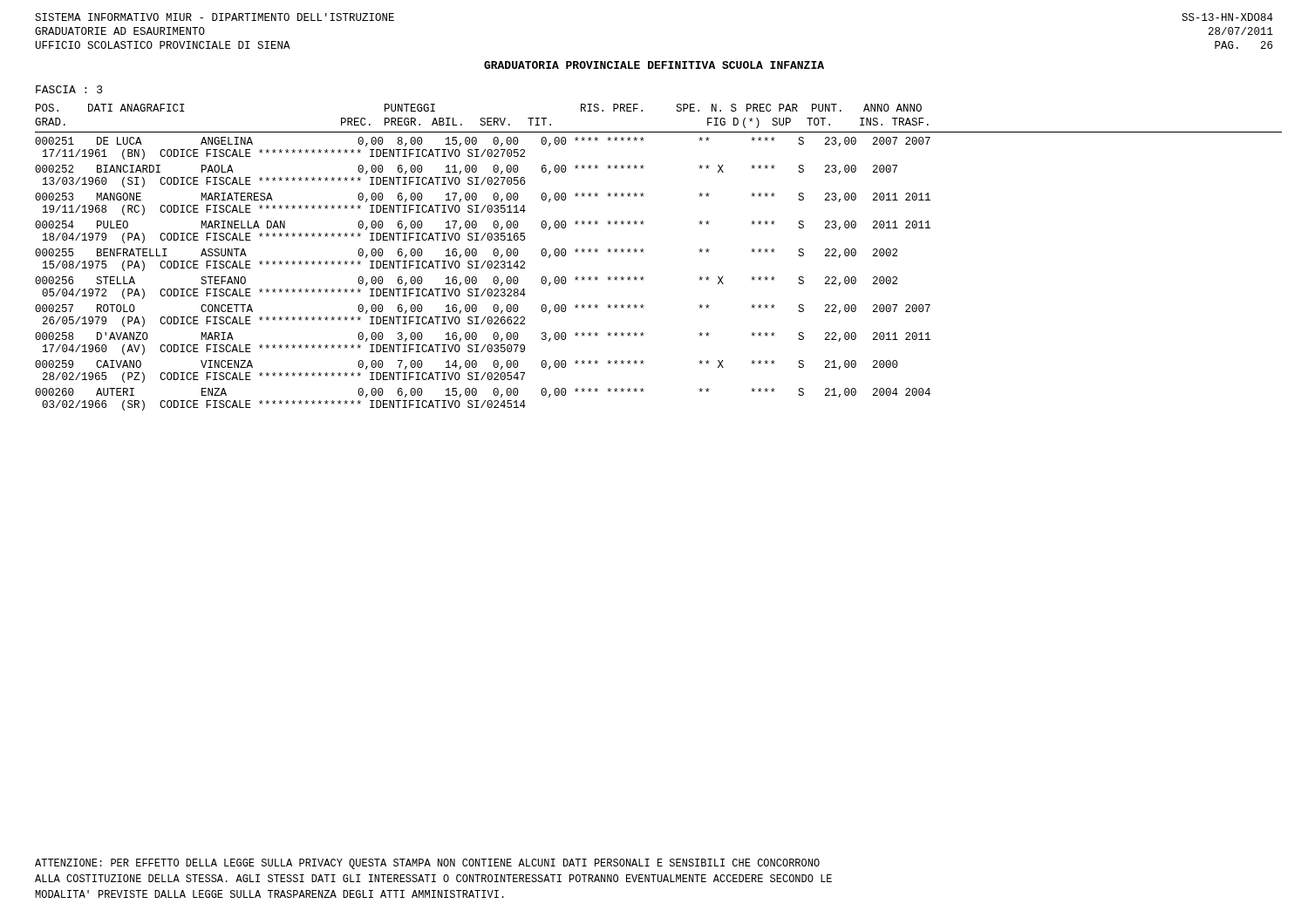Locate the table with the text "POS. DATI ANAGRAFICI"
This screenshot has height=924, width=1308.
coord(658,257)
